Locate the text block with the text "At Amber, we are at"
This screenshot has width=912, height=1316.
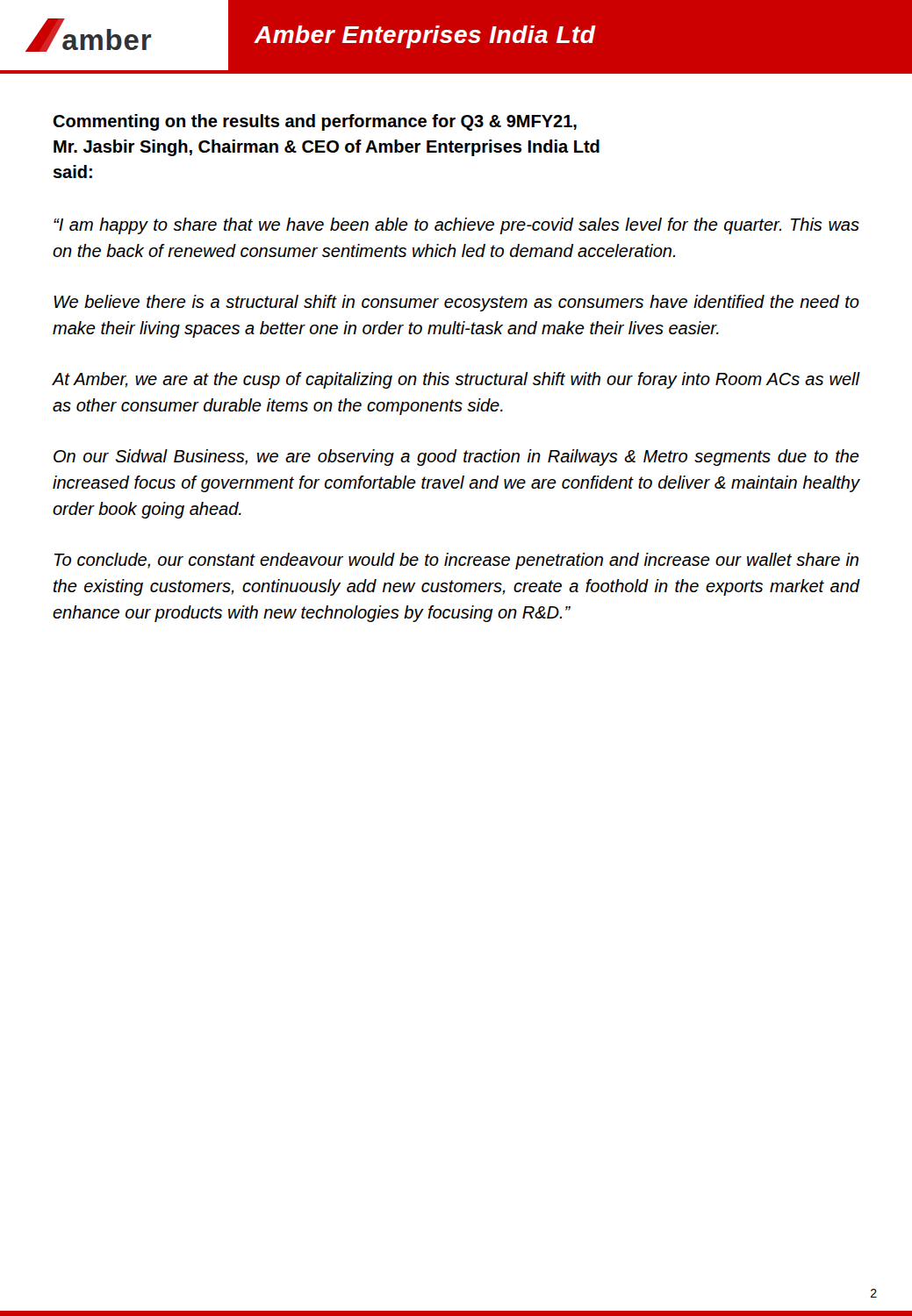[456, 392]
